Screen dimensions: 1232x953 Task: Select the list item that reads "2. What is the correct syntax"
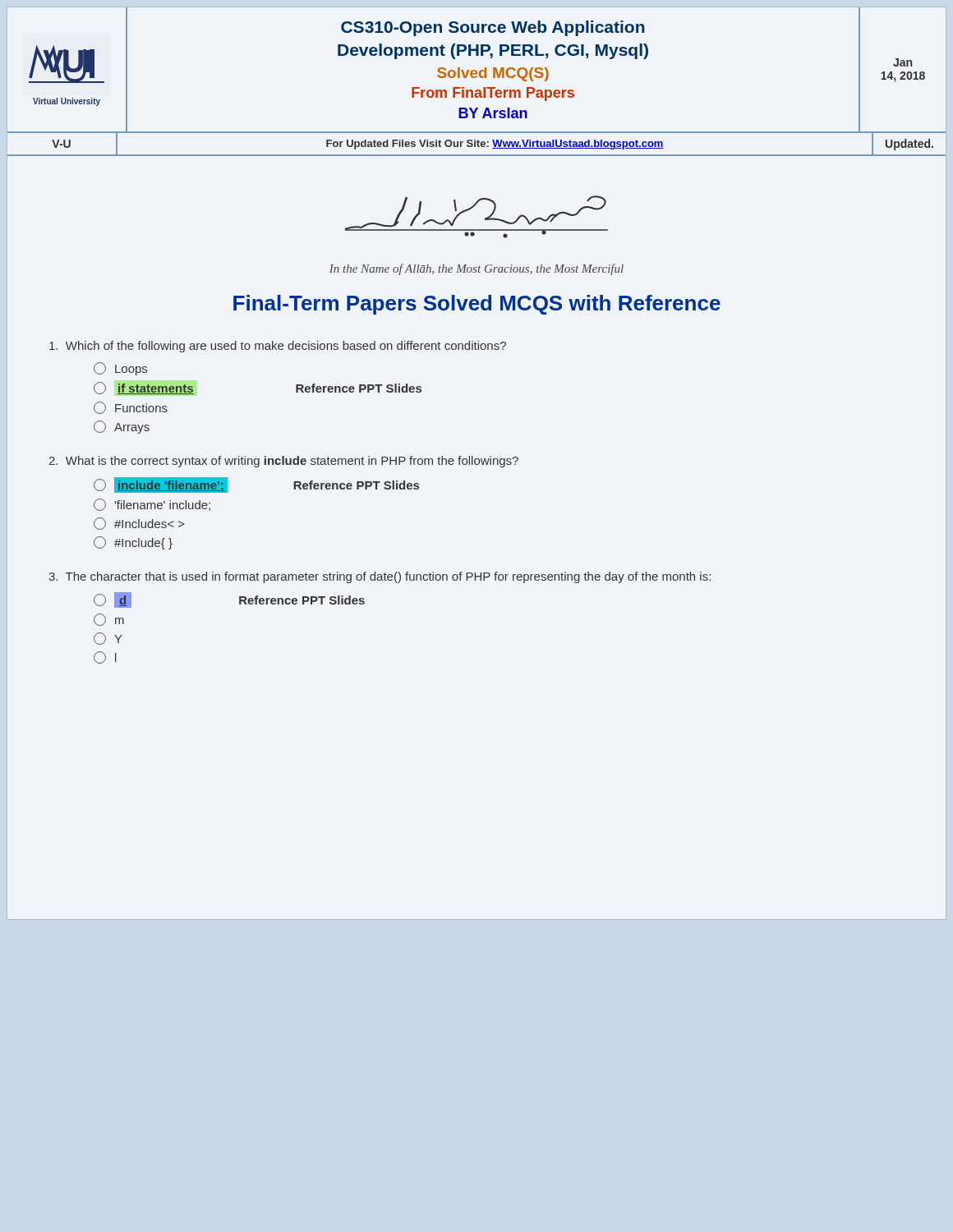284,461
